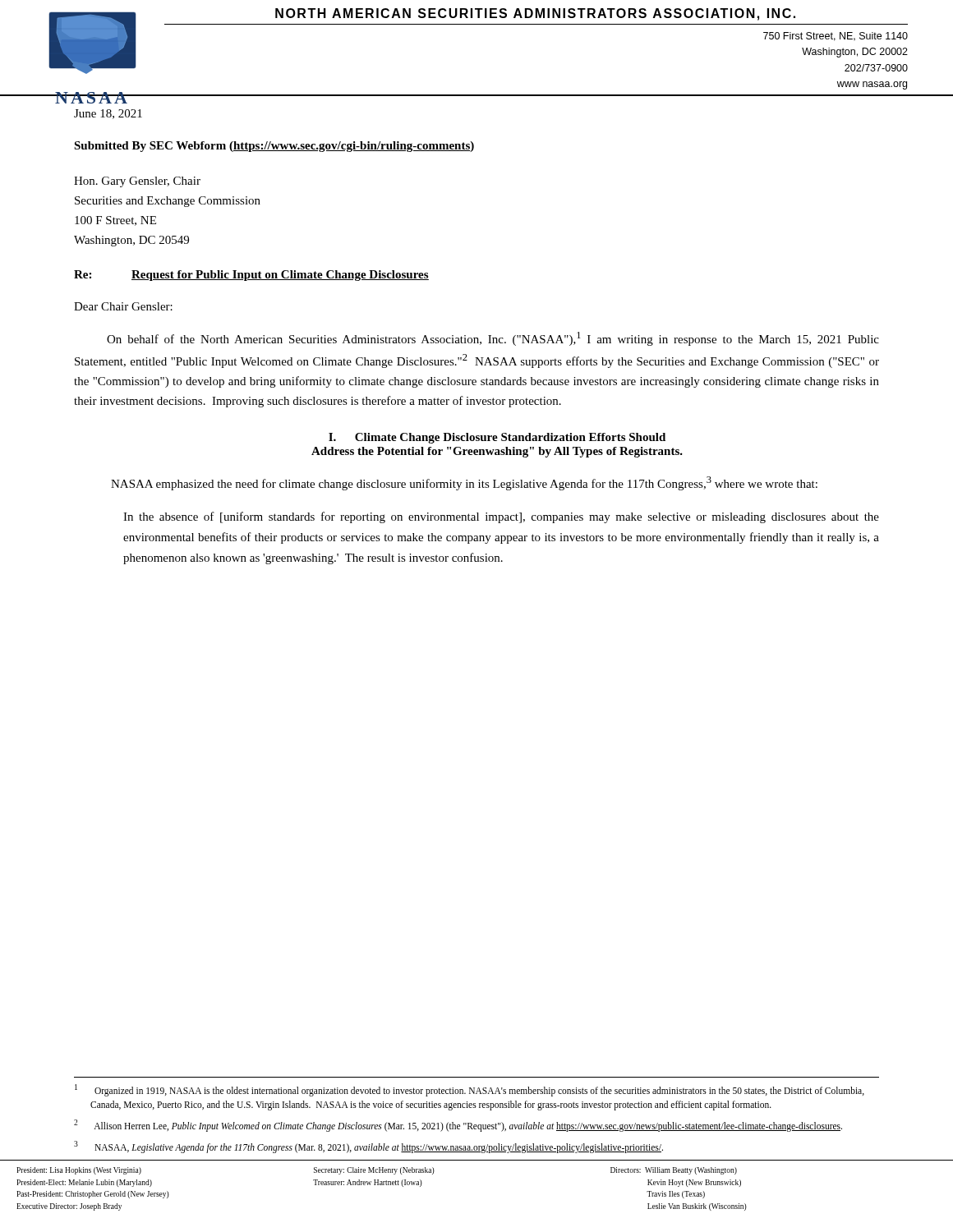This screenshot has width=953, height=1232.
Task: Find the block on this page that starts "Re: Request for Public Input on Climate"
Action: pos(251,275)
